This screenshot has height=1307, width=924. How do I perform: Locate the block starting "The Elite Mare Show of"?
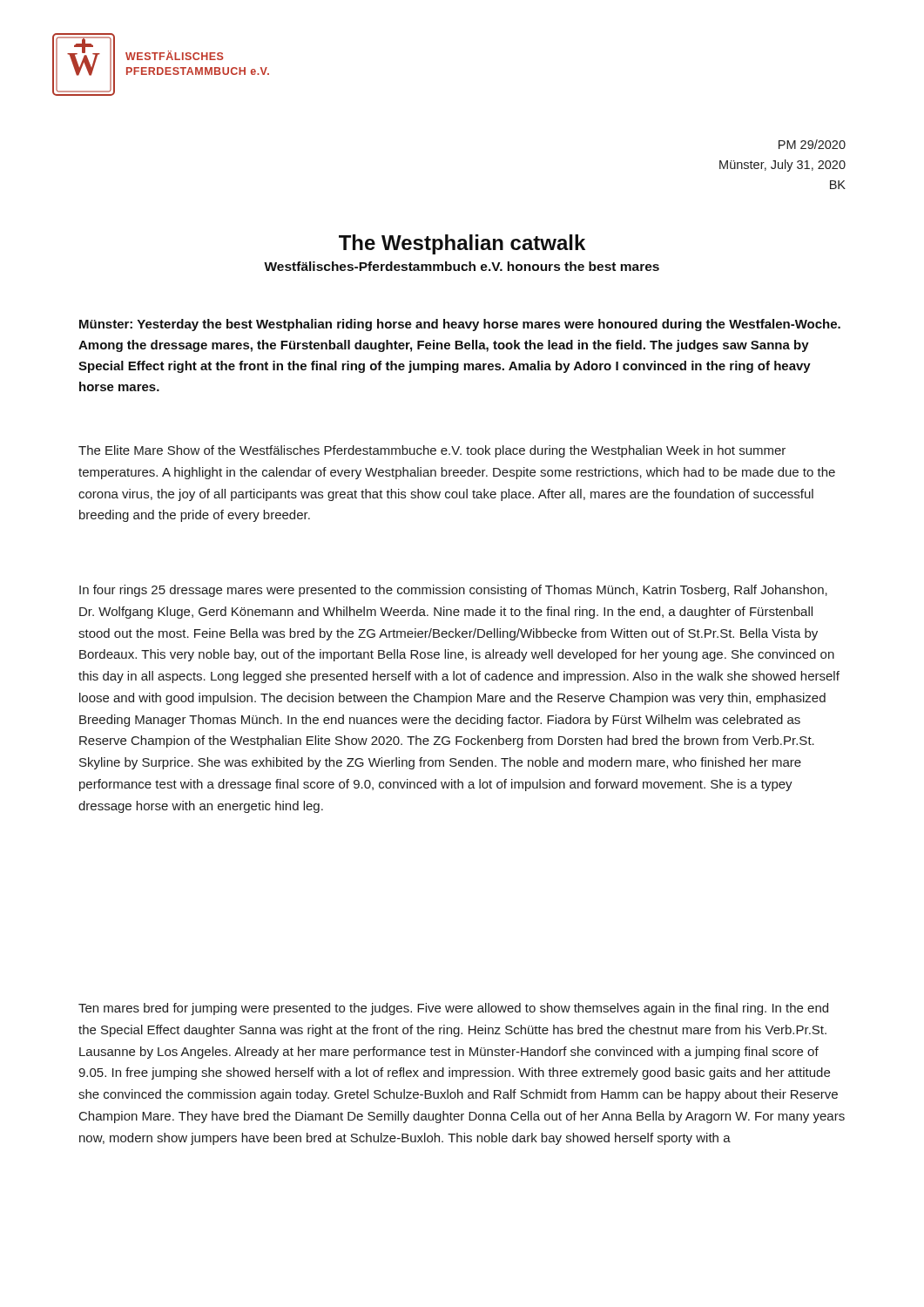(x=457, y=482)
